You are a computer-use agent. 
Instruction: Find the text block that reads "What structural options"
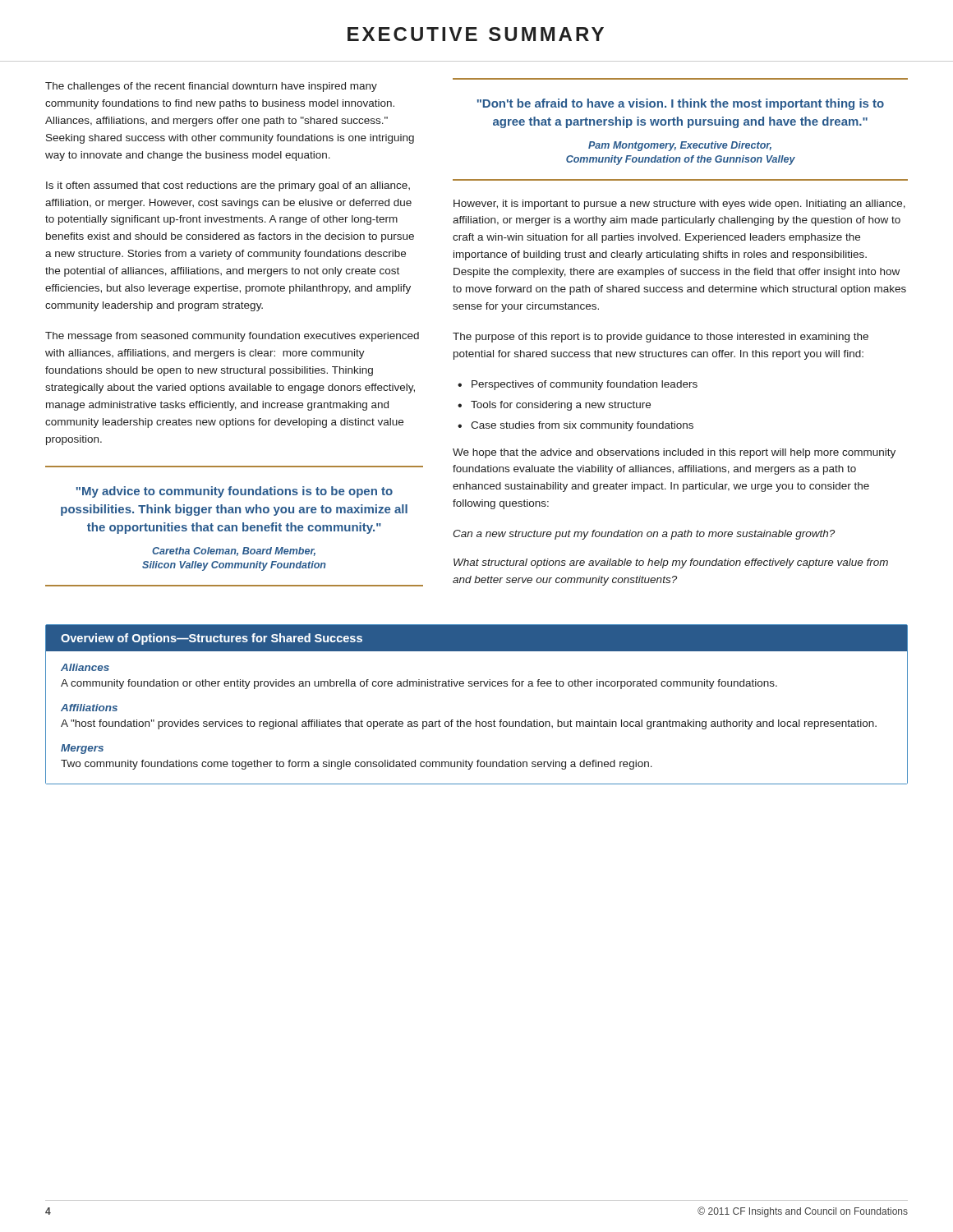point(671,571)
